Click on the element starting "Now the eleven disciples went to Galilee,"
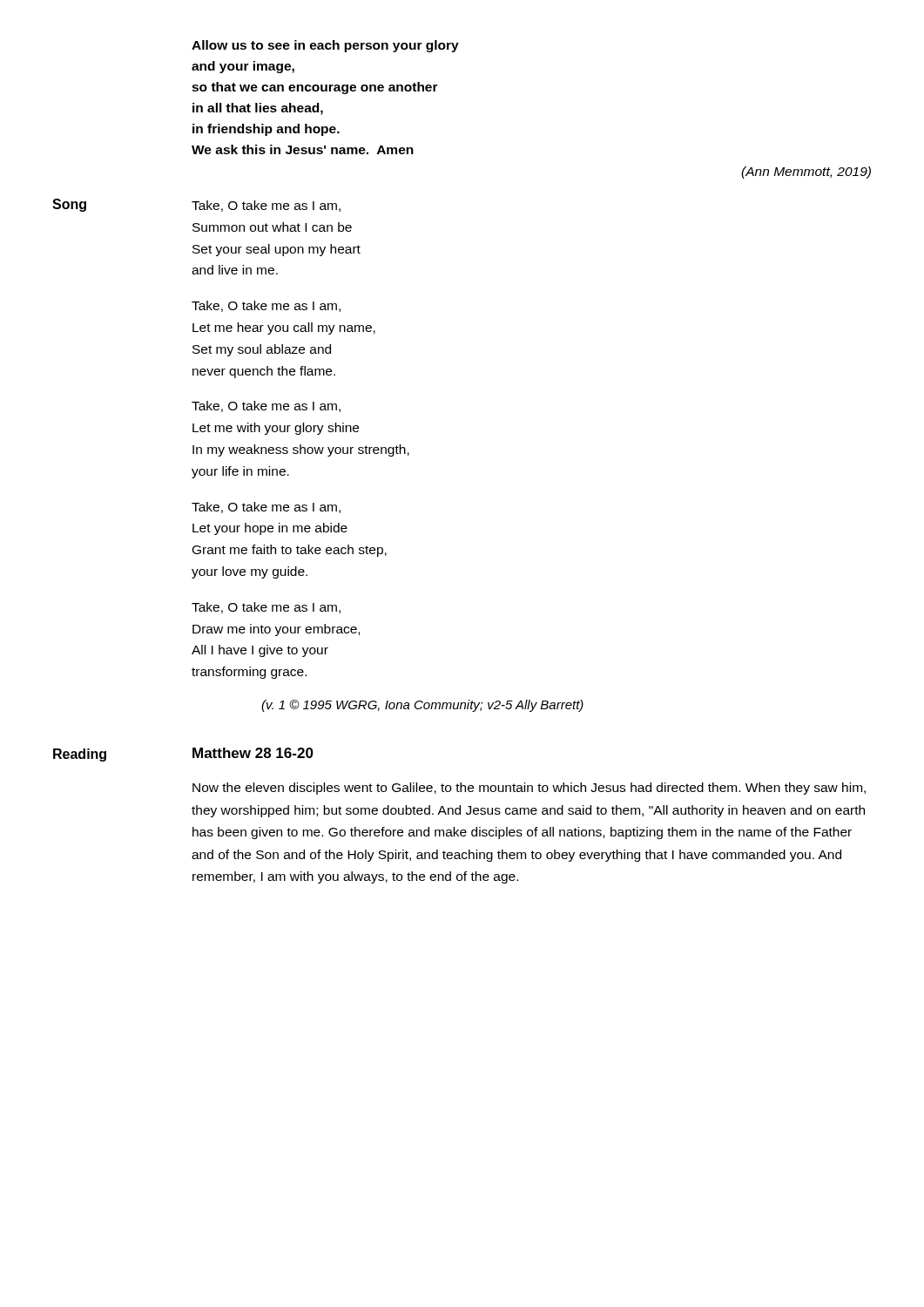This screenshot has height=1307, width=924. [529, 832]
